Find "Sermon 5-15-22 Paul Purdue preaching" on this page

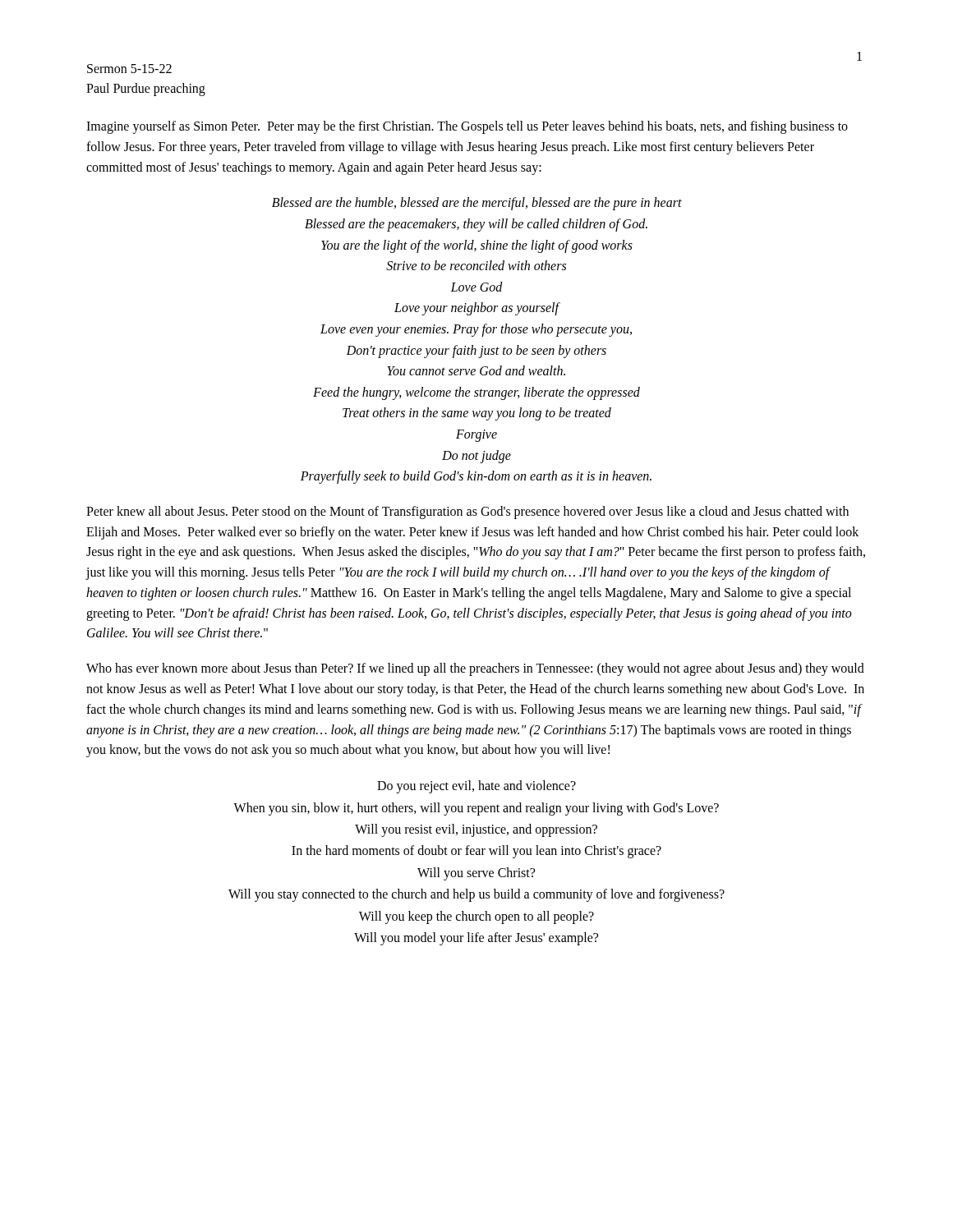(x=129, y=69)
